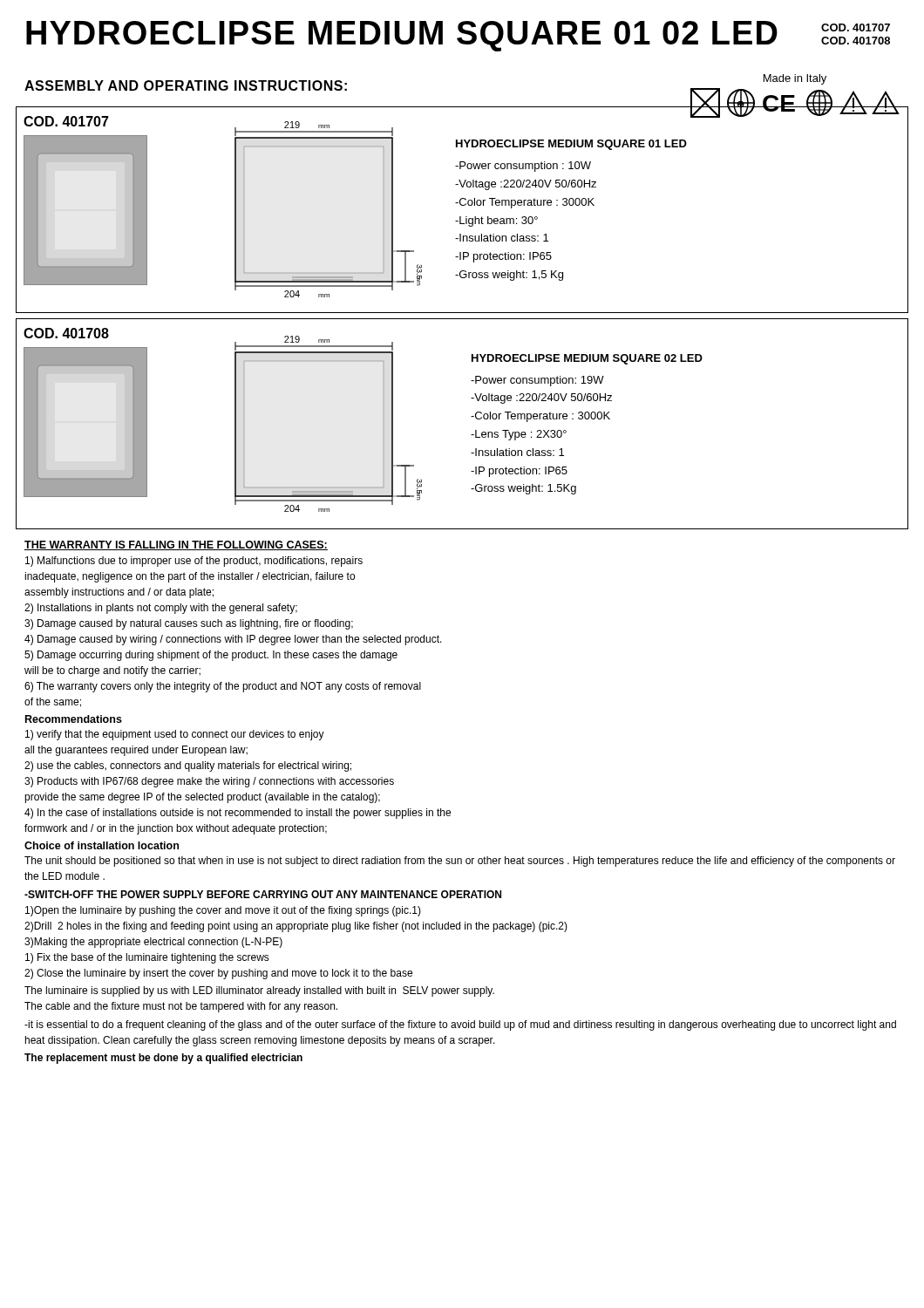This screenshot has height=1308, width=924.
Task: Locate the text block starting "1) verify that the equipment"
Action: point(174,734)
